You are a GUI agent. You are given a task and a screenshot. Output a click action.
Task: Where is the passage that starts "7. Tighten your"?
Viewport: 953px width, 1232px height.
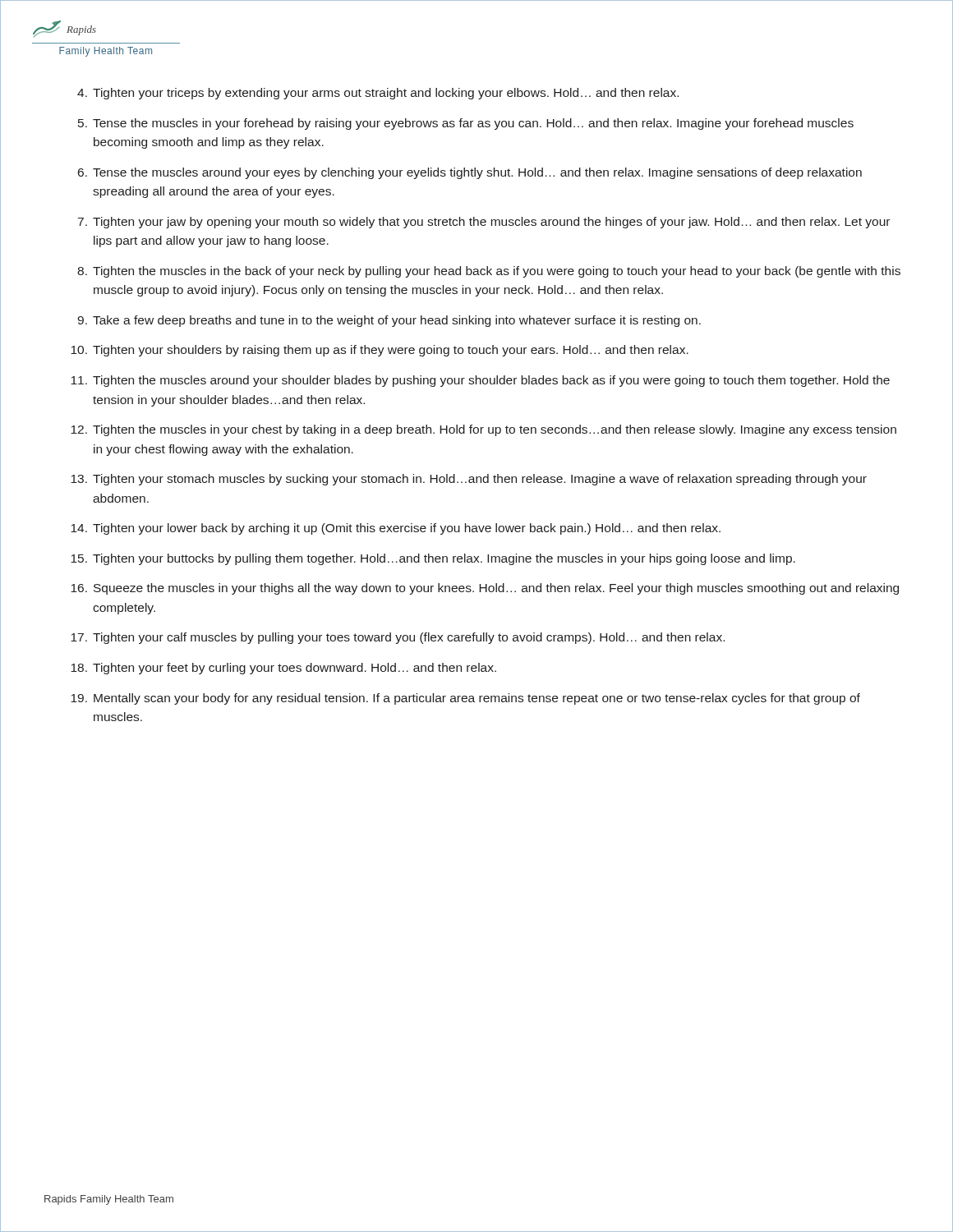point(481,231)
